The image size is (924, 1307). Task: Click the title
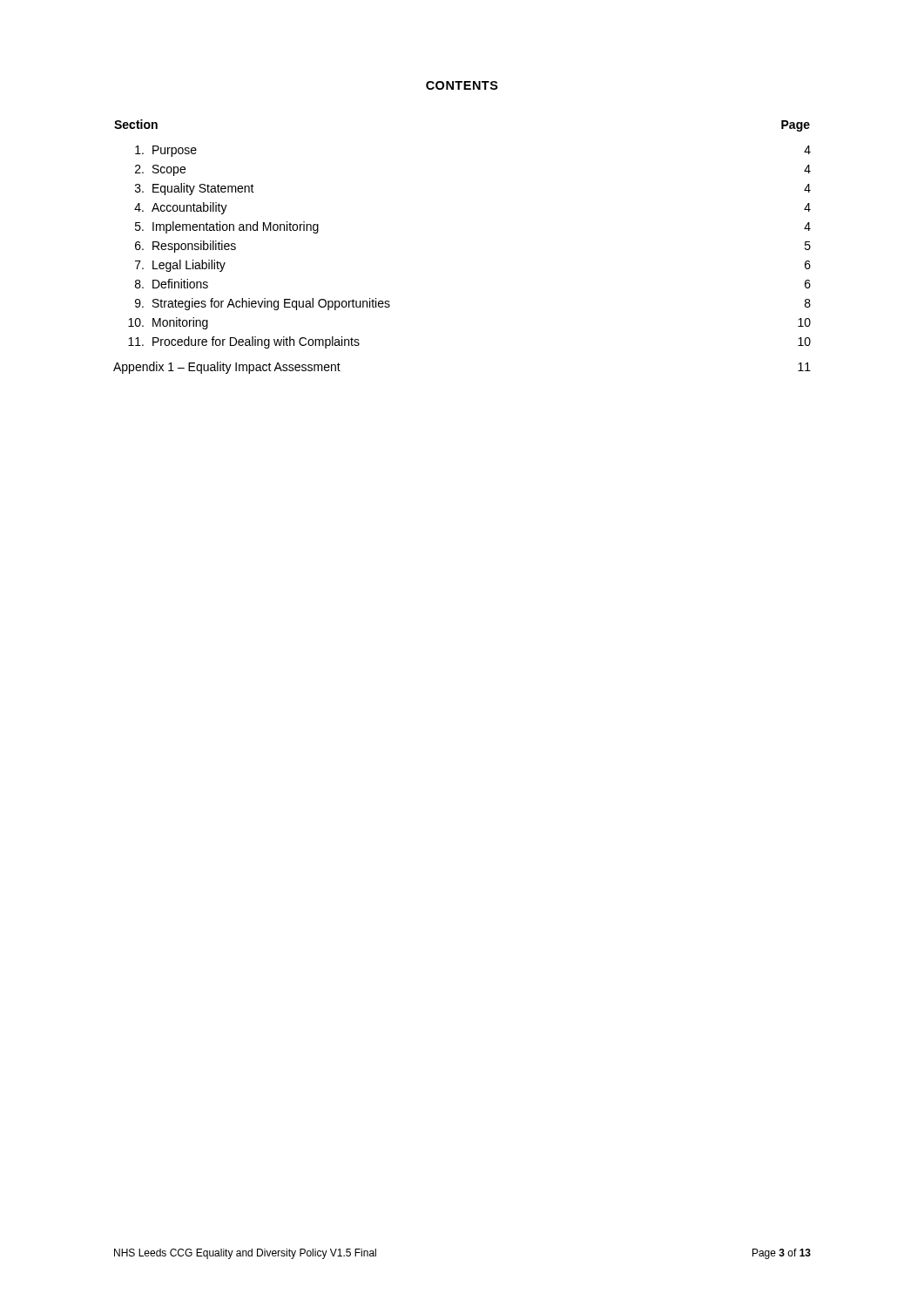[462, 85]
